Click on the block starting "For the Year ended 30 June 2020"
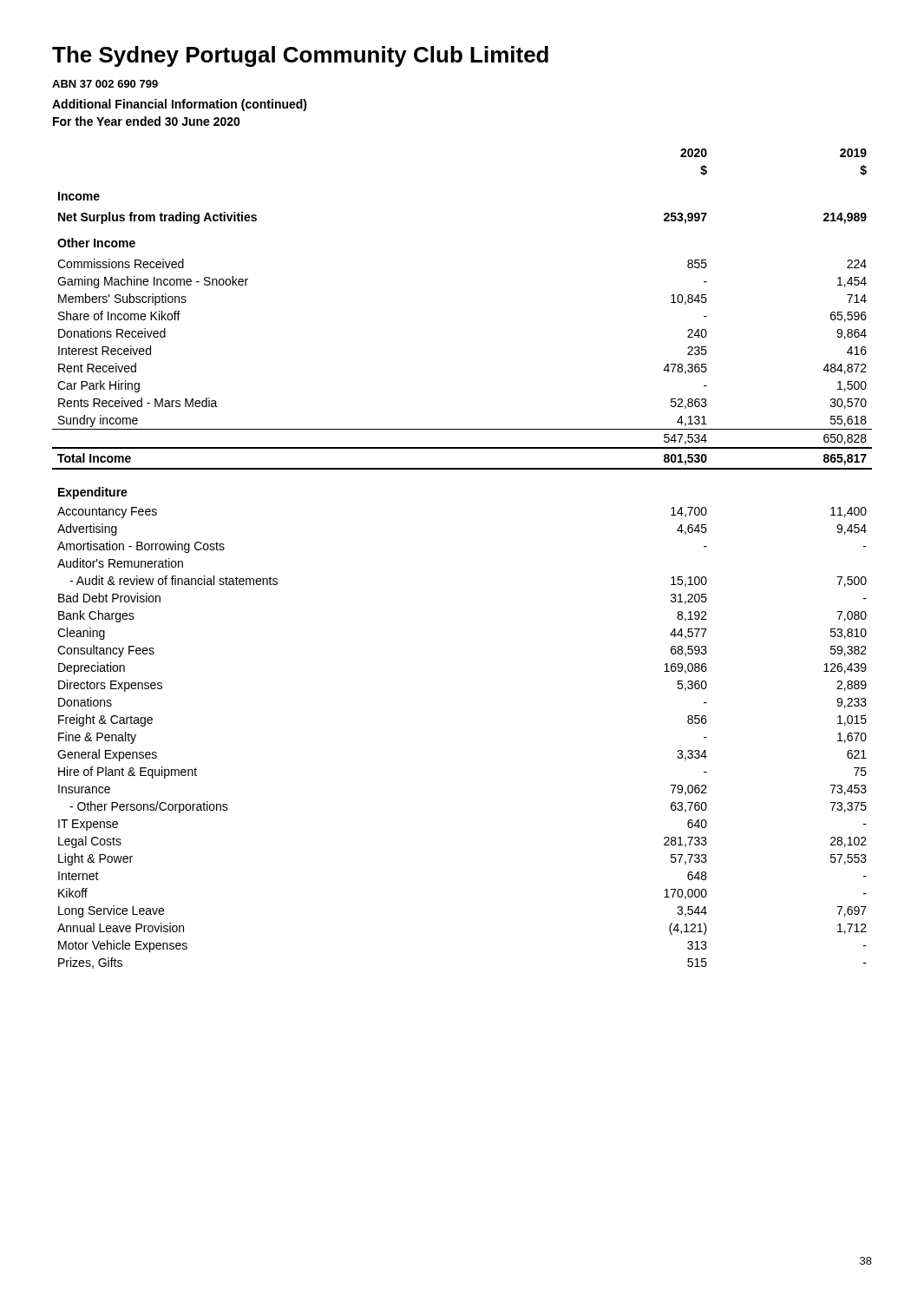The width and height of the screenshot is (924, 1302). click(x=146, y=122)
